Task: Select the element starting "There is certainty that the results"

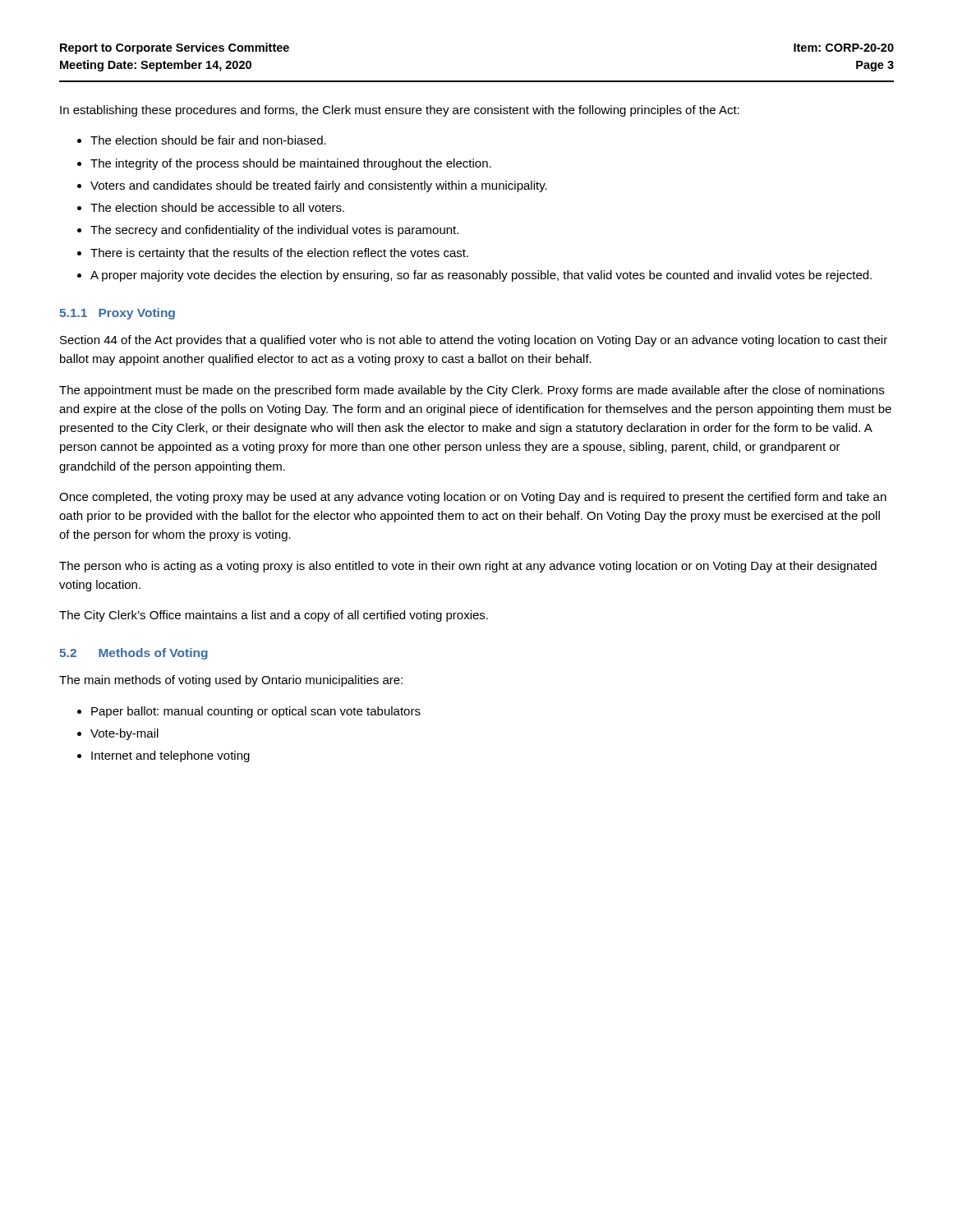Action: pos(280,252)
